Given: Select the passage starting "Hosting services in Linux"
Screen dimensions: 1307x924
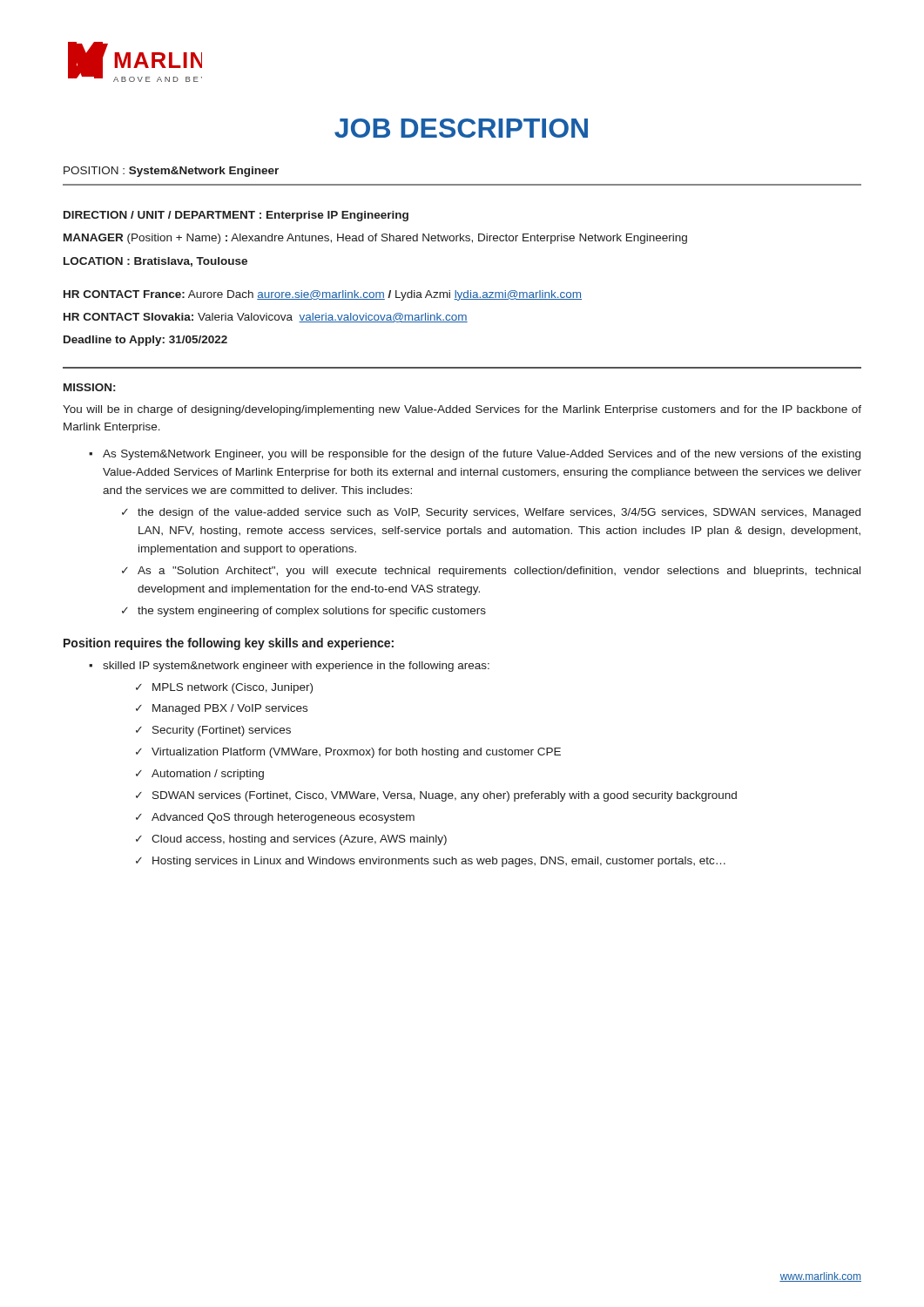Looking at the screenshot, I should [439, 860].
